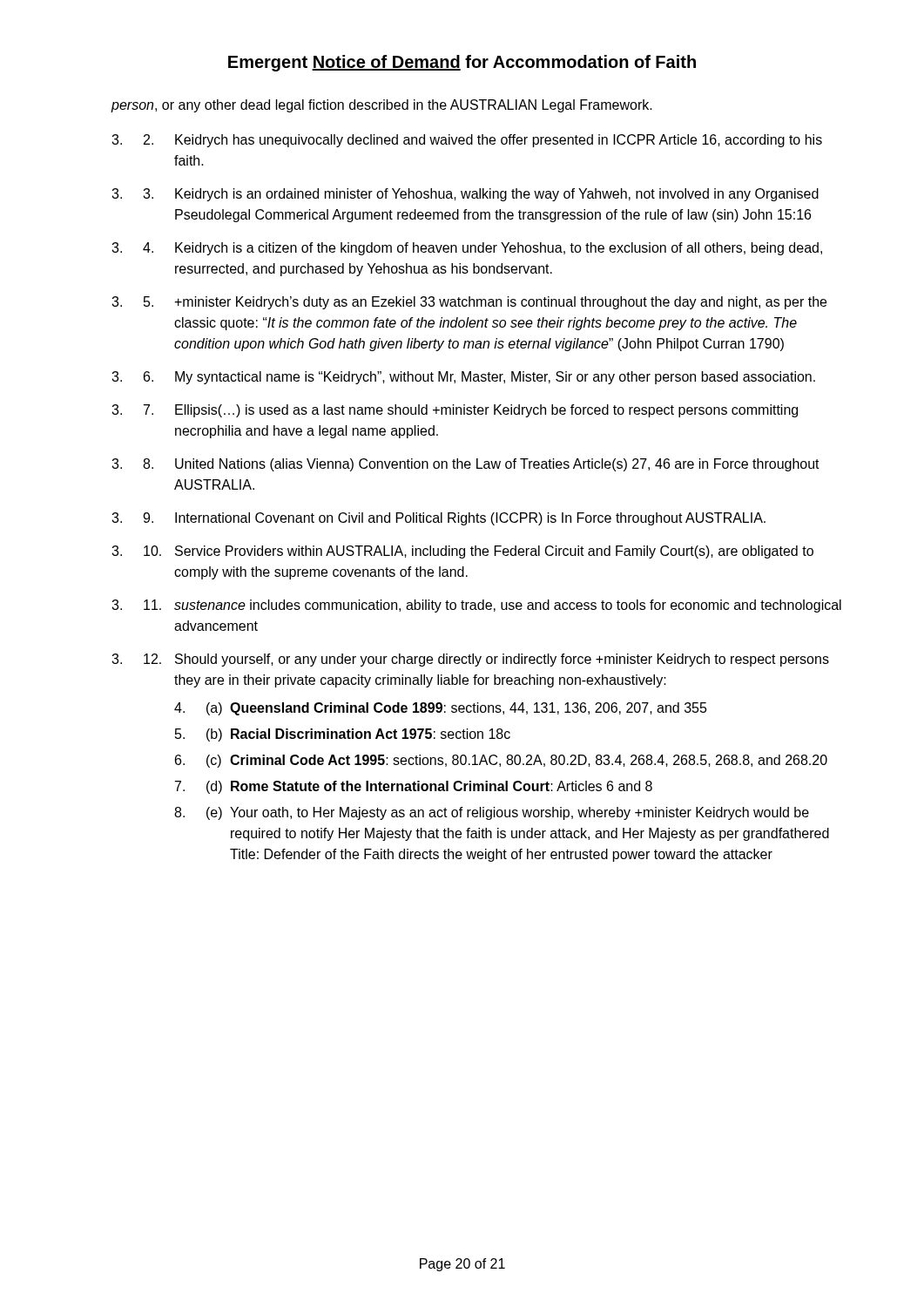Select the list item containing "4. Keidrych is a citizen of"
The image size is (924, 1307).
point(494,259)
